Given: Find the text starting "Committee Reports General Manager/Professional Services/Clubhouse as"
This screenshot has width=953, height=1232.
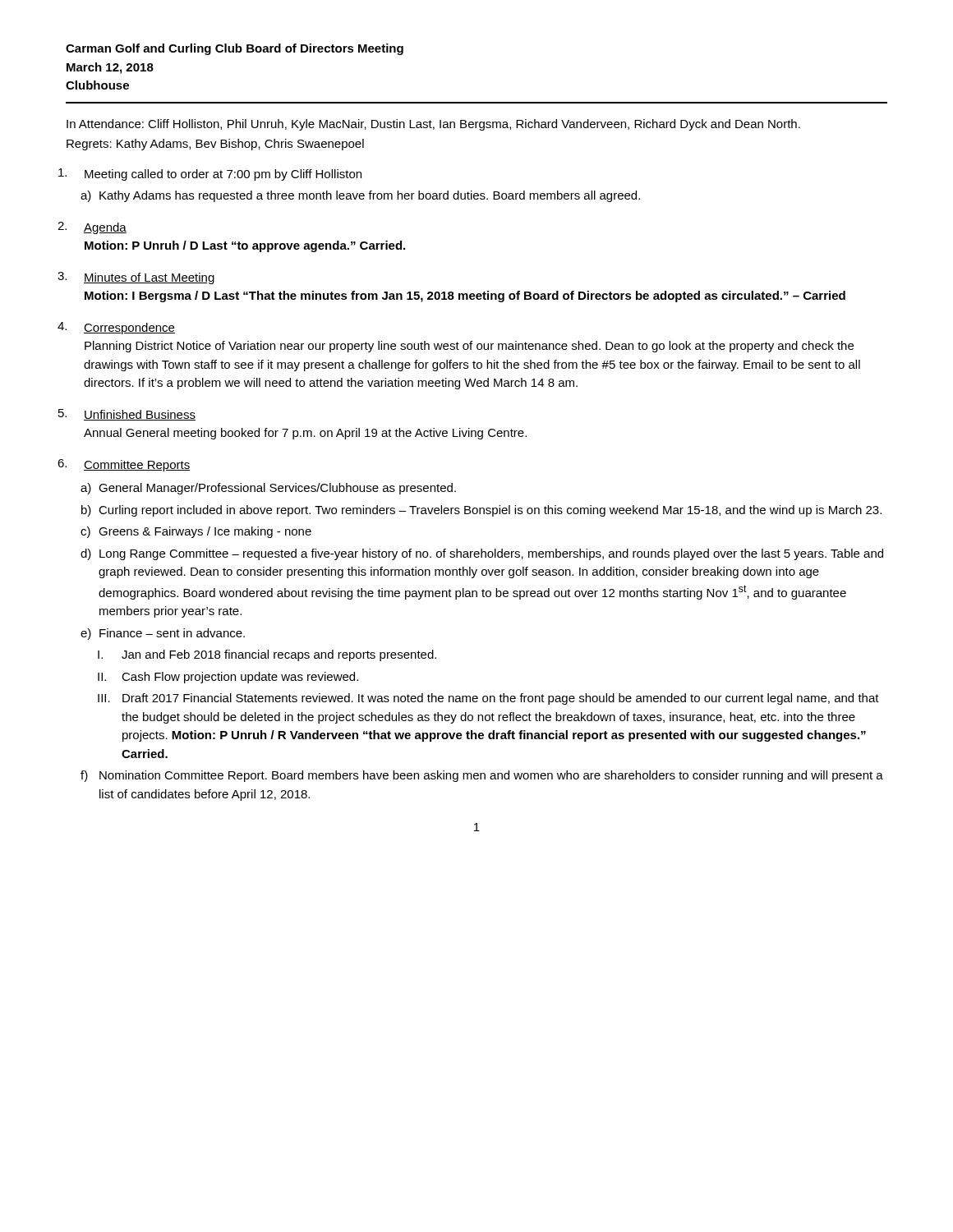Looking at the screenshot, I should click(137, 466).
